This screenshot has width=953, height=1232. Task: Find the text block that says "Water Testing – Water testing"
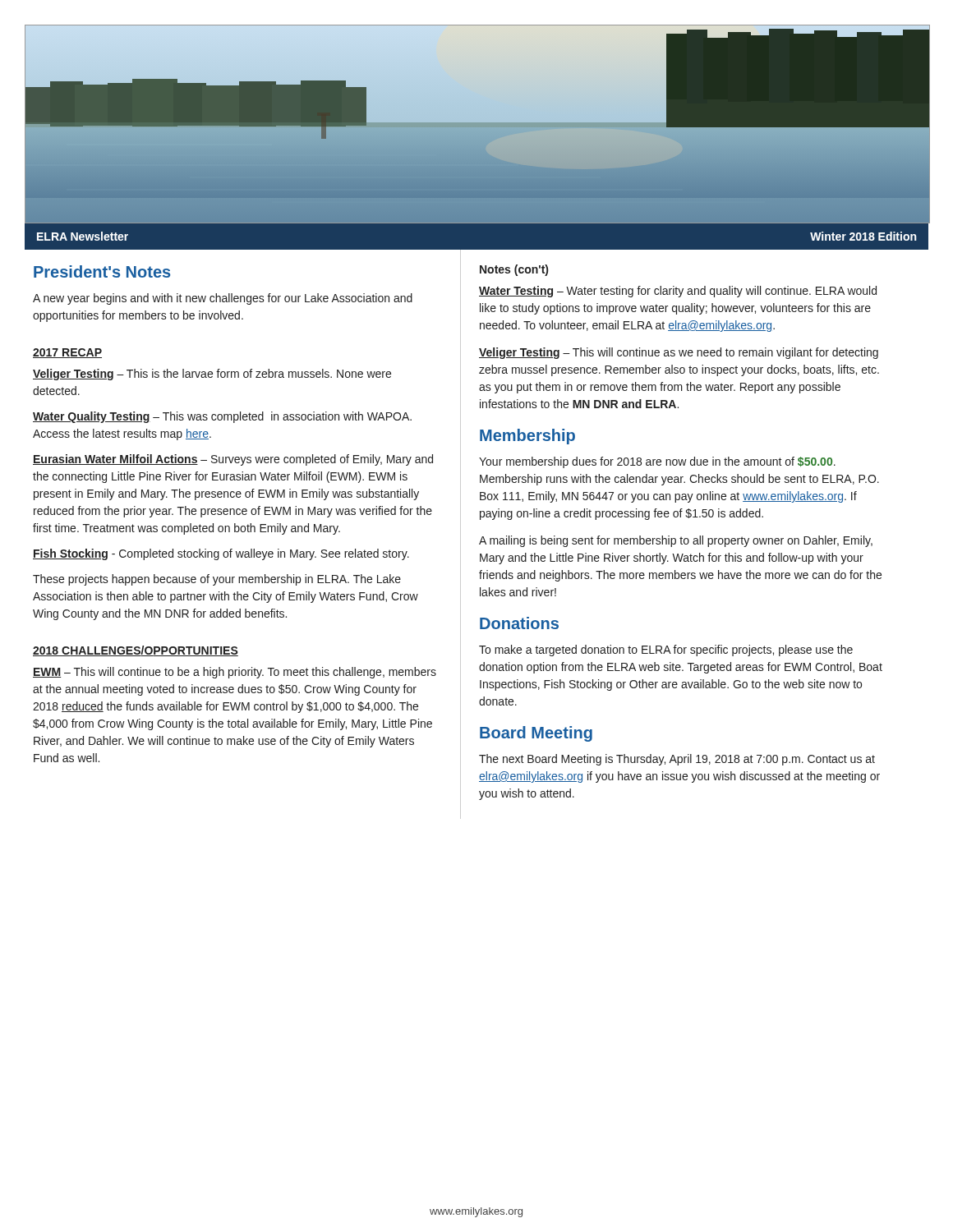coord(678,308)
